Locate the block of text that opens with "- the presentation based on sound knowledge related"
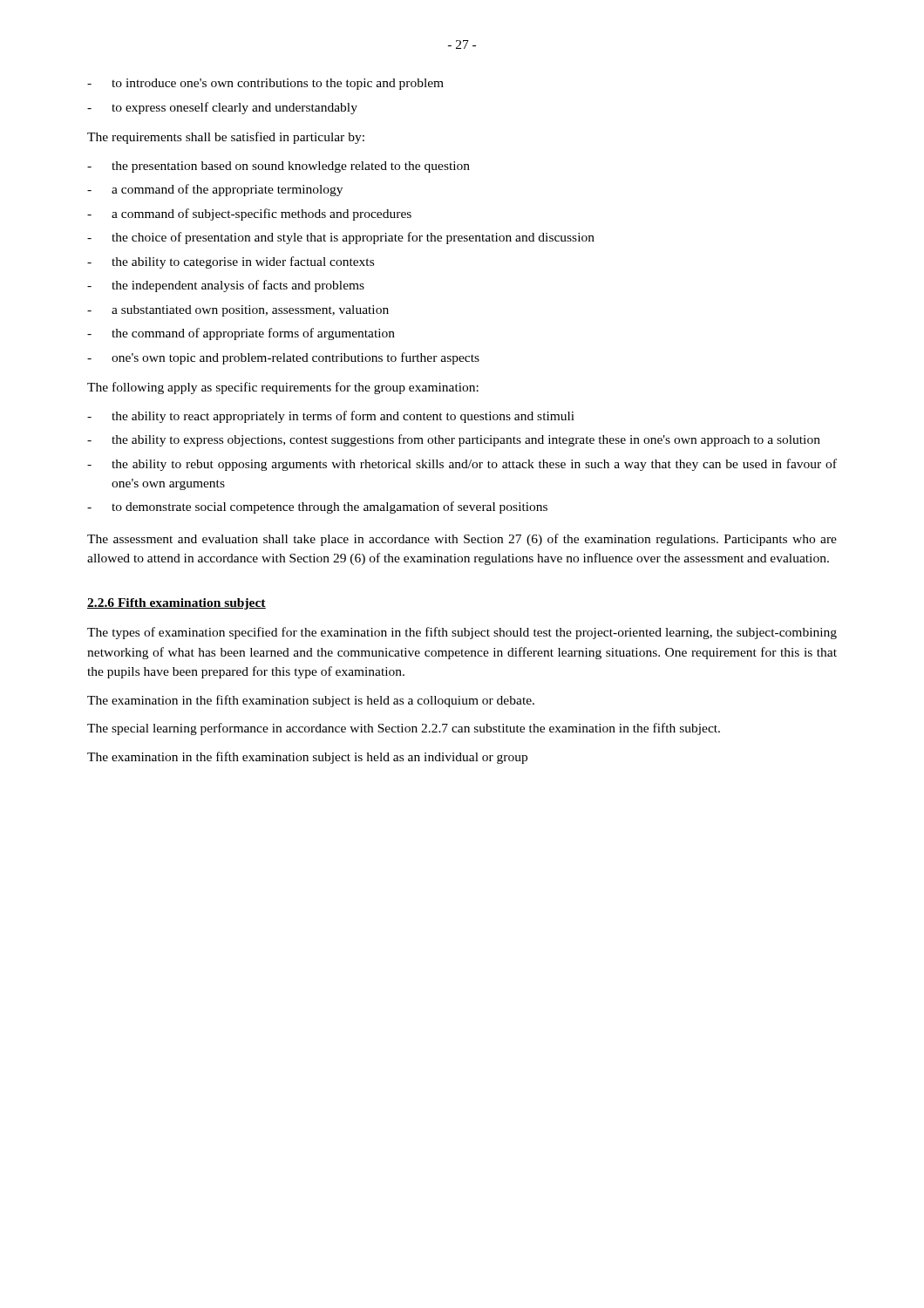The height and width of the screenshot is (1308, 924). 462,166
